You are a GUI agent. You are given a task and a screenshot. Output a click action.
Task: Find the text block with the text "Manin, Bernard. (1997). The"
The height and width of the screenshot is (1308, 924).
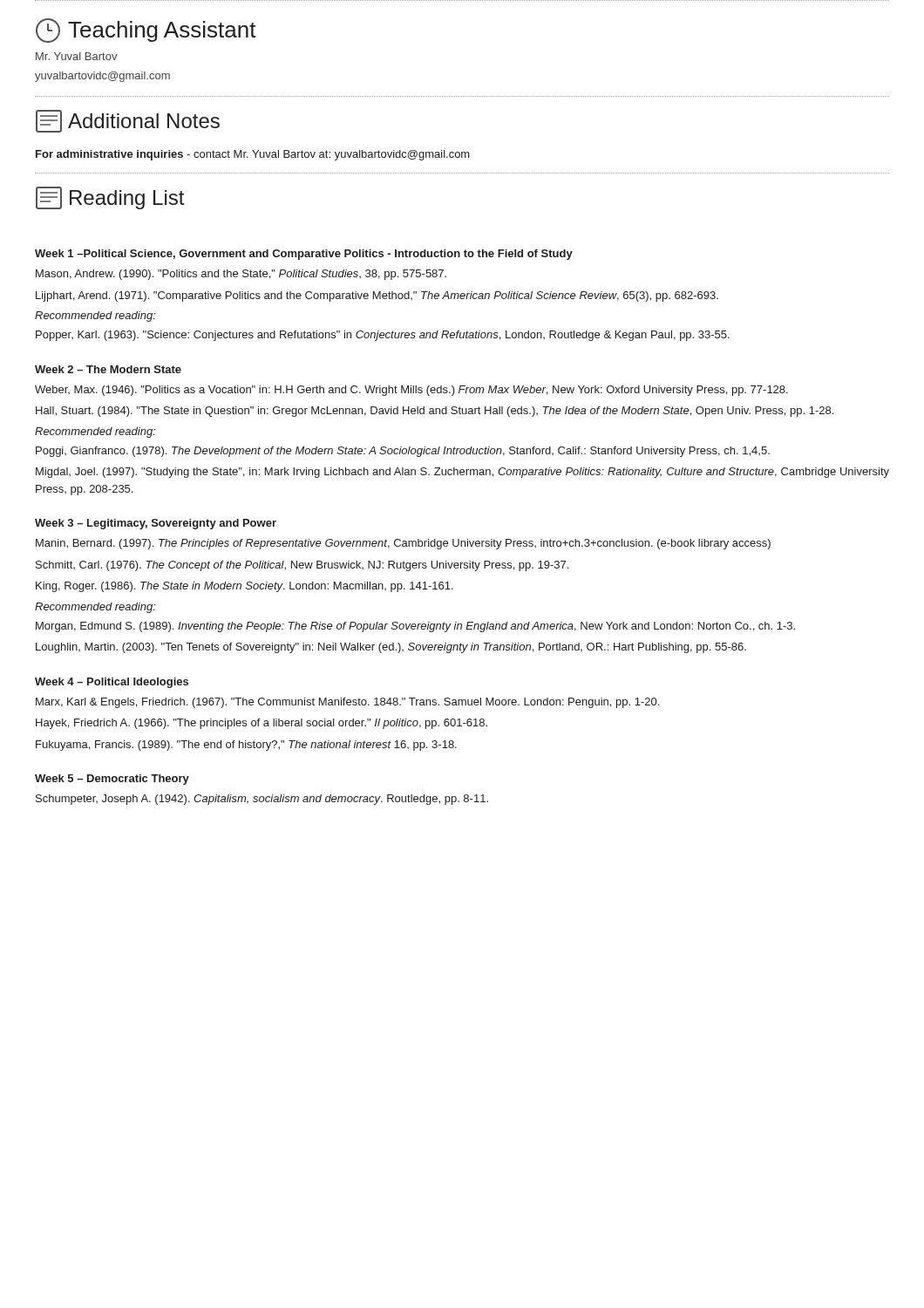(x=403, y=543)
